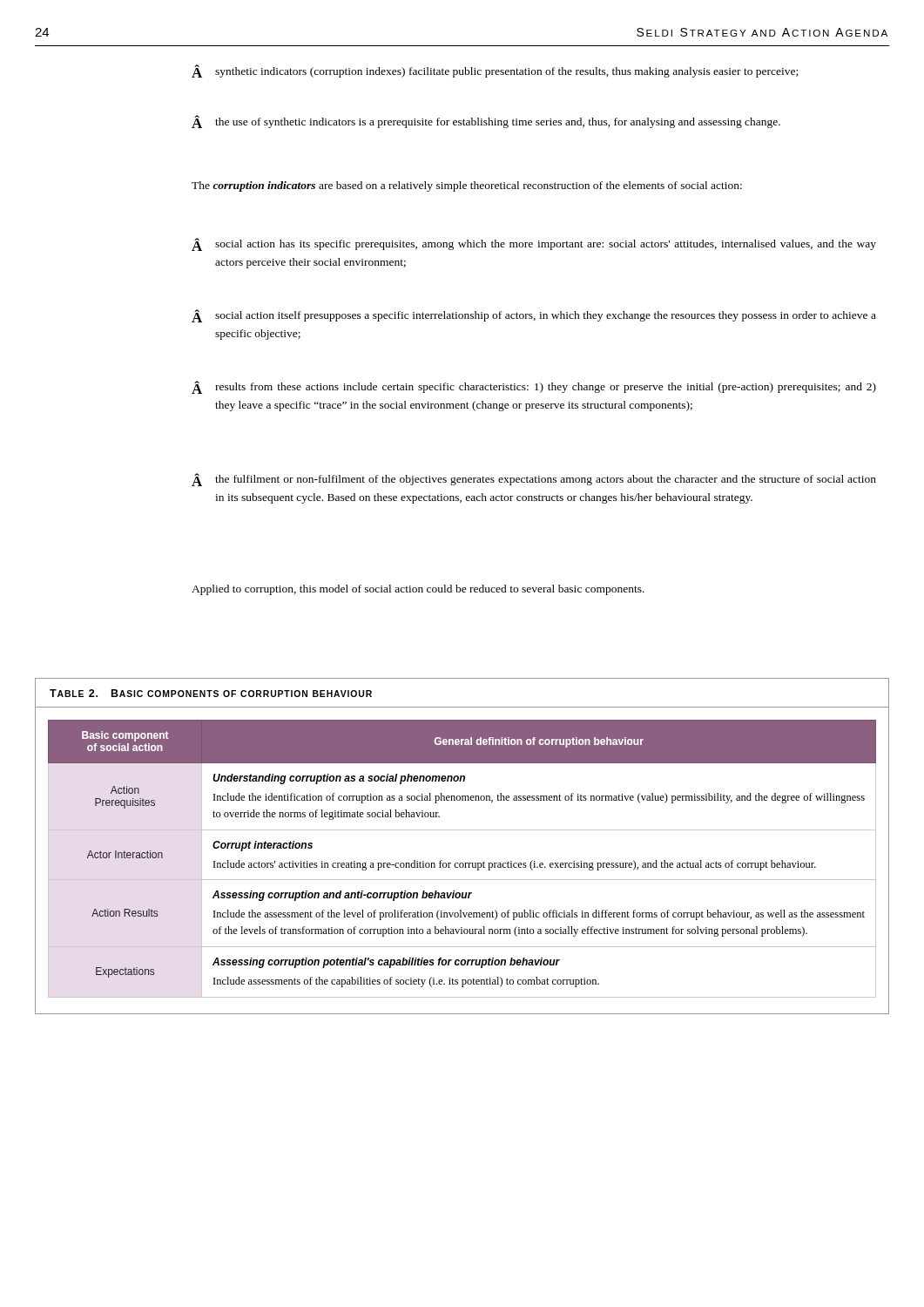This screenshot has height=1307, width=924.
Task: Click on the table containing "Basic component of"
Action: [x=462, y=846]
